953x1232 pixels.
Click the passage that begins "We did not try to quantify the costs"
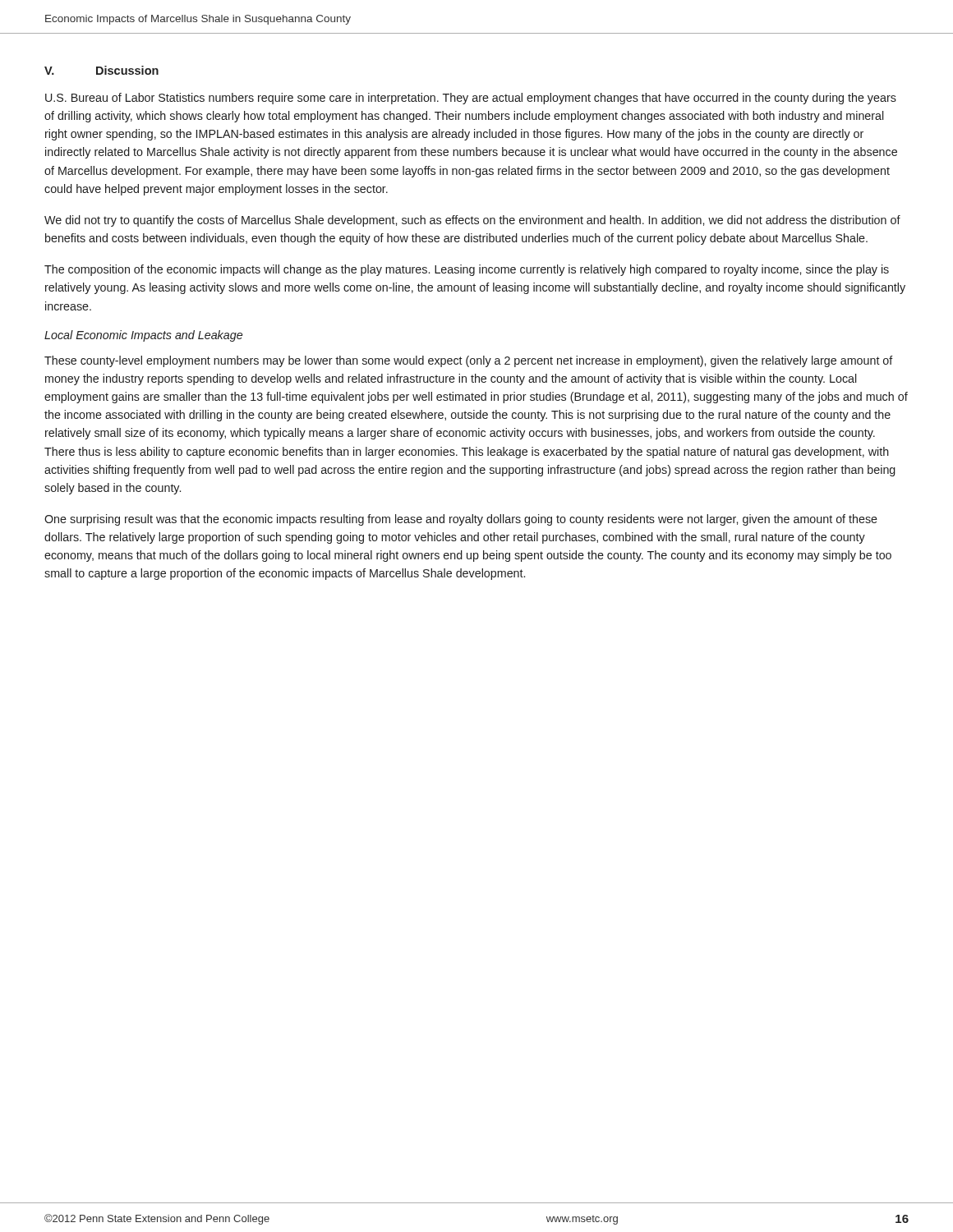pyautogui.click(x=472, y=229)
